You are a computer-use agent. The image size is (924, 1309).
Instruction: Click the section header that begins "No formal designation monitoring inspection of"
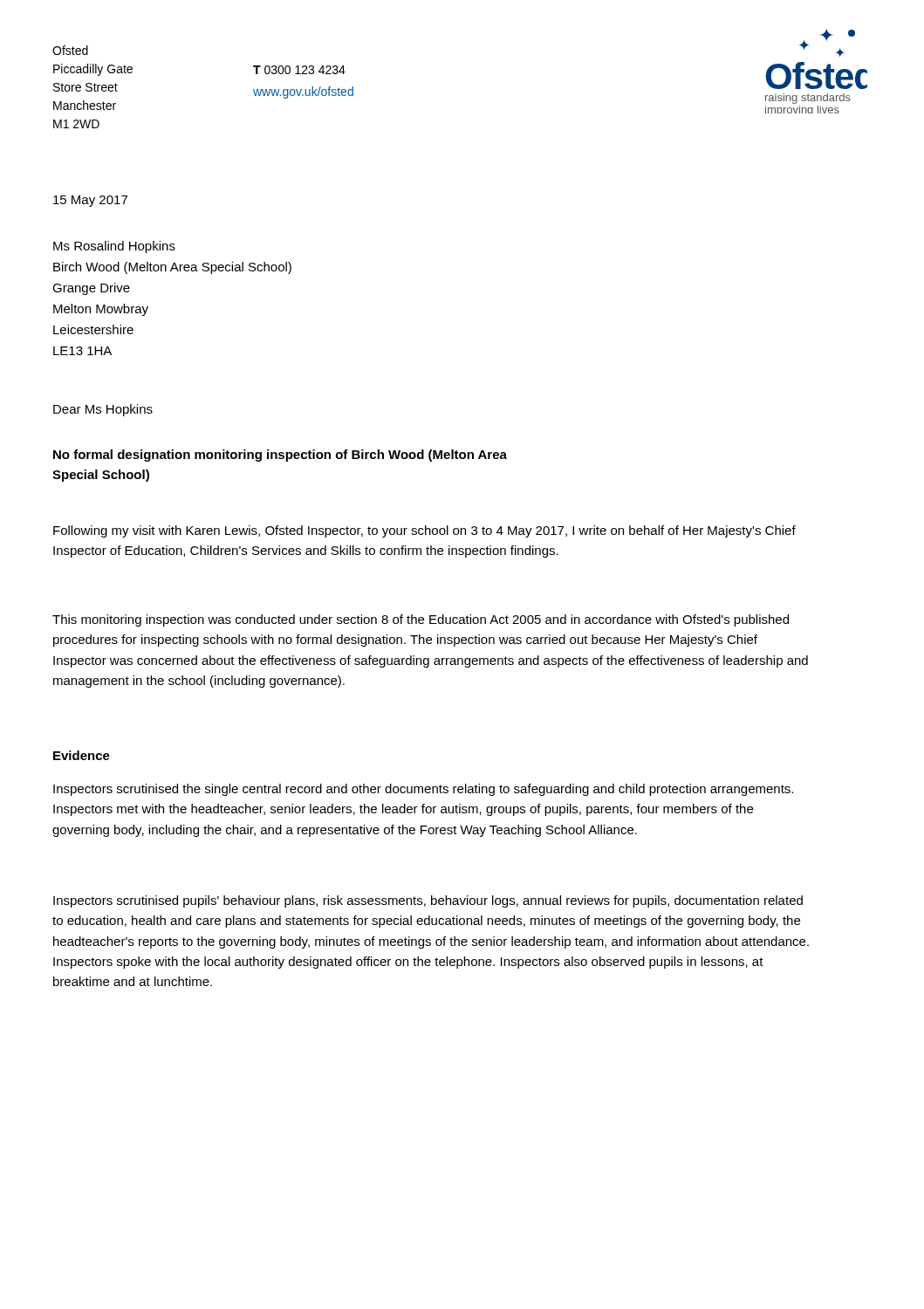click(432, 465)
